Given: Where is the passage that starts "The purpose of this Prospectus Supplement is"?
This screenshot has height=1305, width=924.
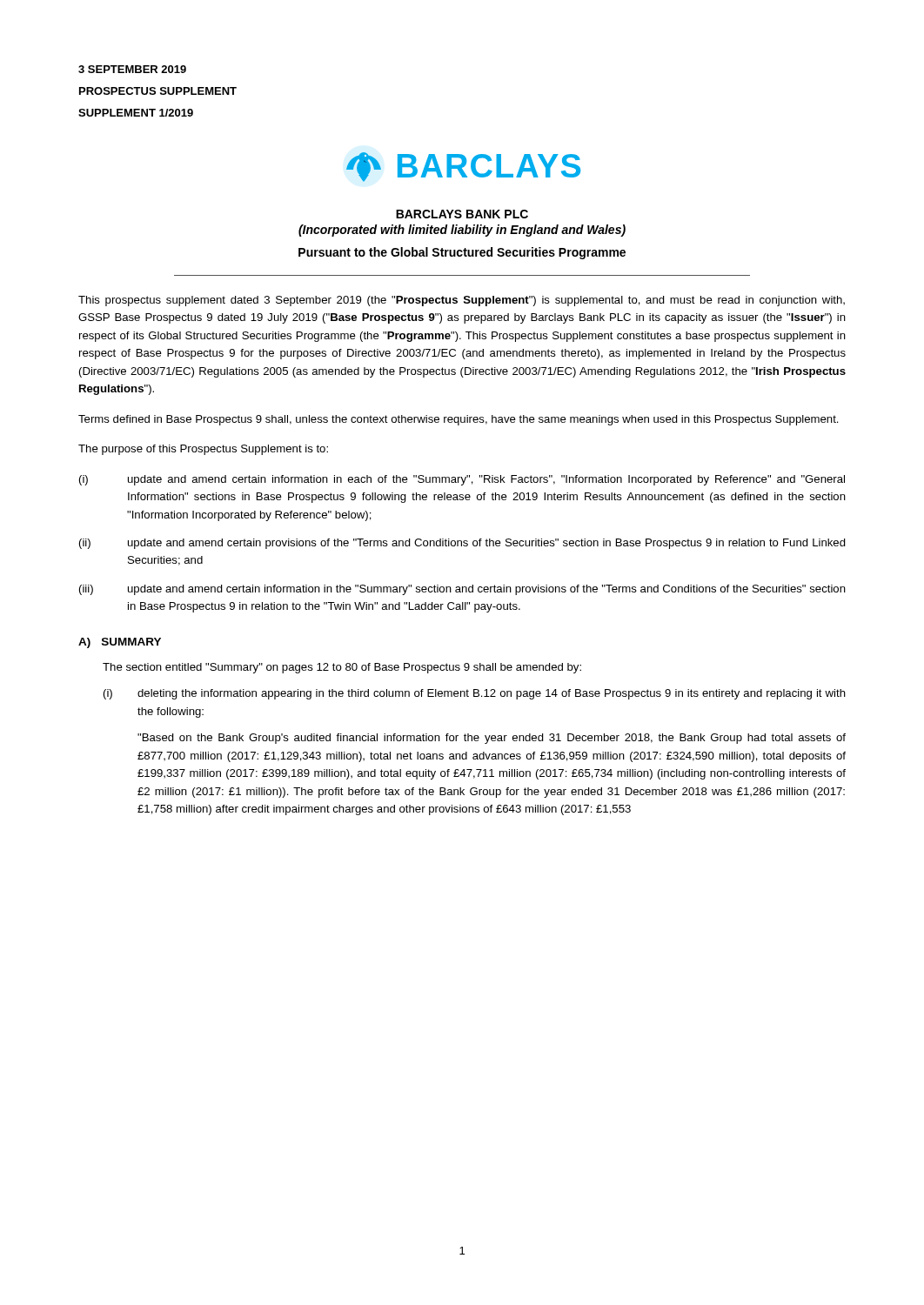Looking at the screenshot, I should point(204,449).
